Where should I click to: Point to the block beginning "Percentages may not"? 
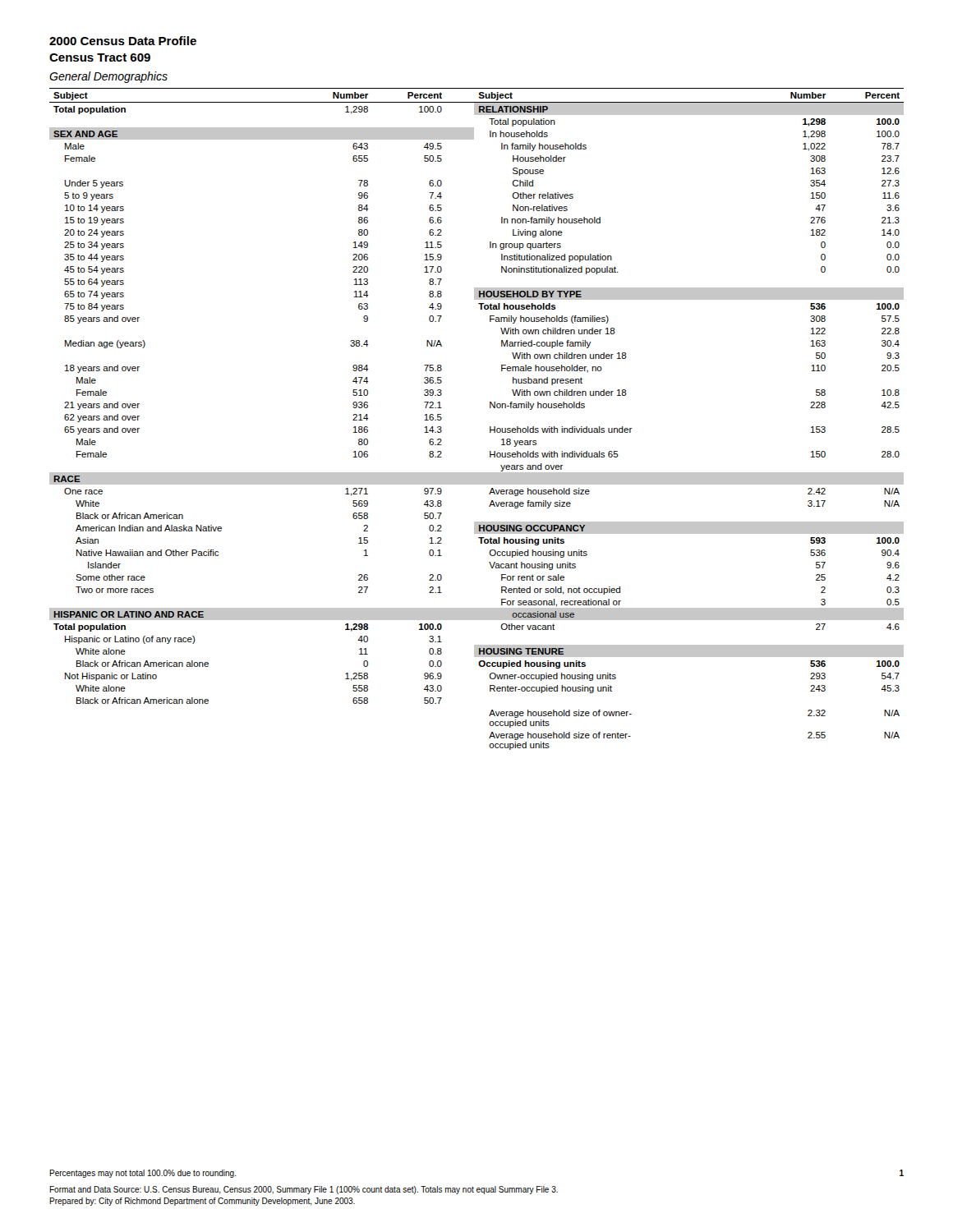point(137,1173)
